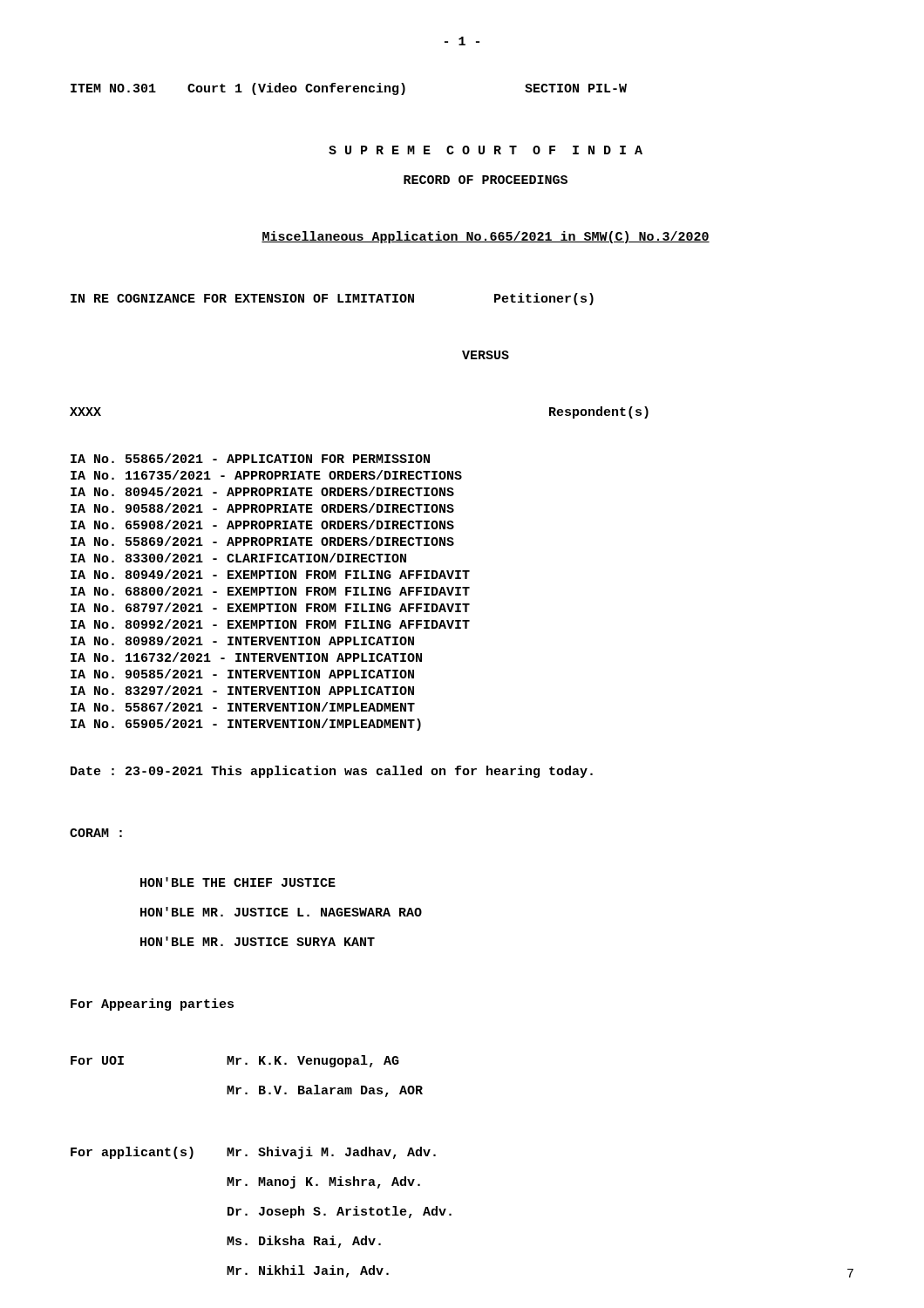The height and width of the screenshot is (1308, 924).
Task: Click the title
Action: point(462,174)
